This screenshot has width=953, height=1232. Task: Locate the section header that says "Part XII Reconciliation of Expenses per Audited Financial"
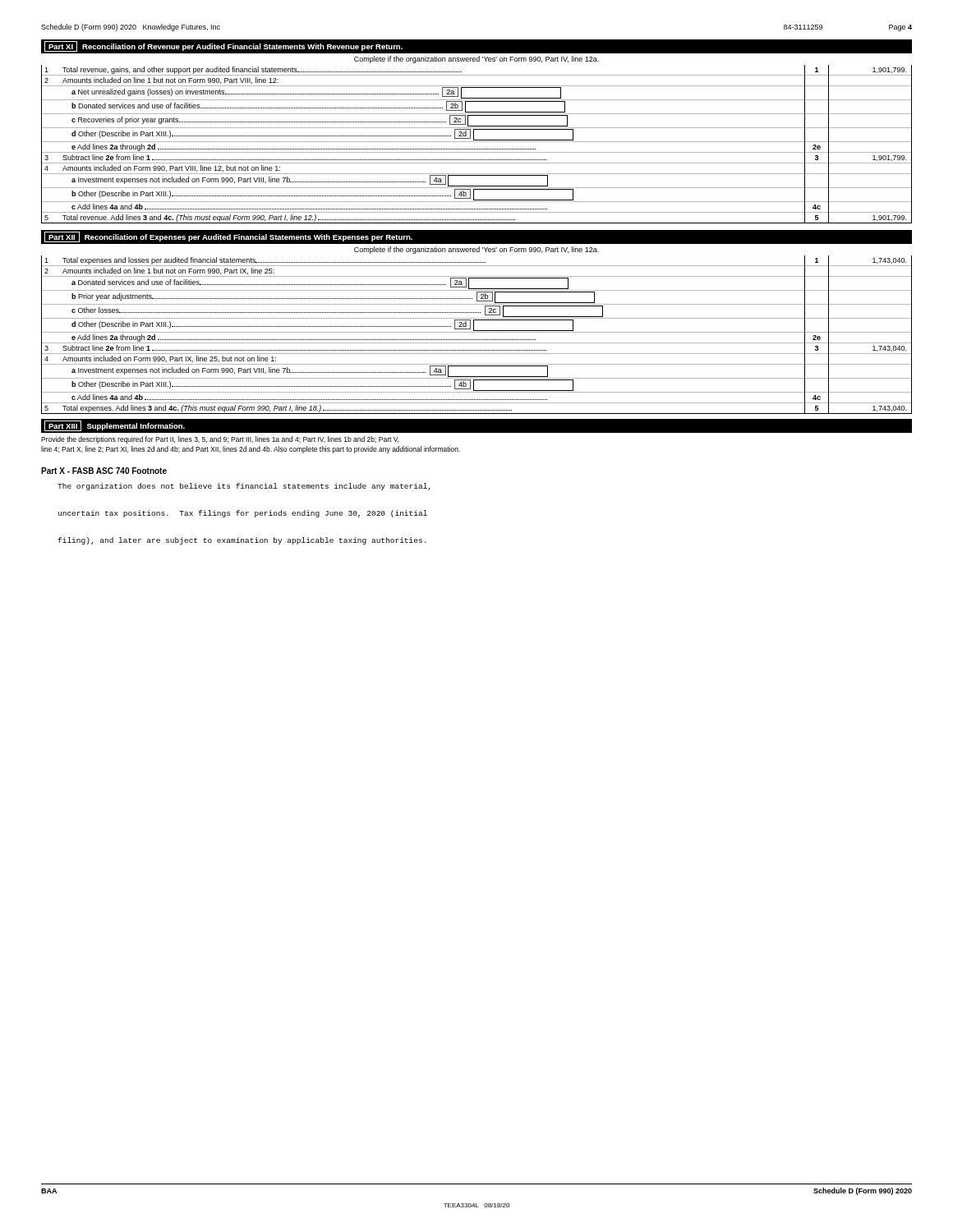229,237
